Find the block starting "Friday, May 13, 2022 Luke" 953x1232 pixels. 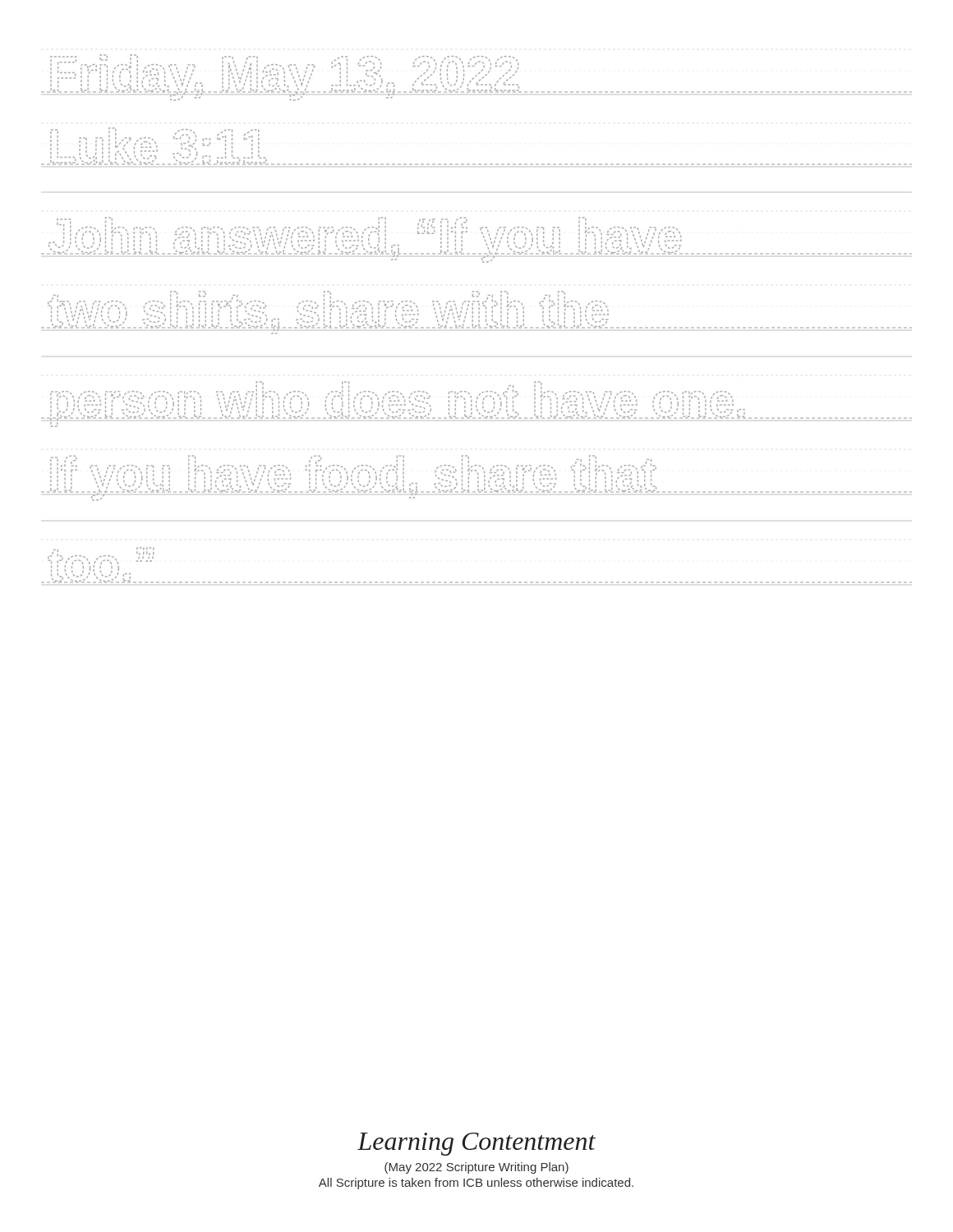[x=476, y=315]
